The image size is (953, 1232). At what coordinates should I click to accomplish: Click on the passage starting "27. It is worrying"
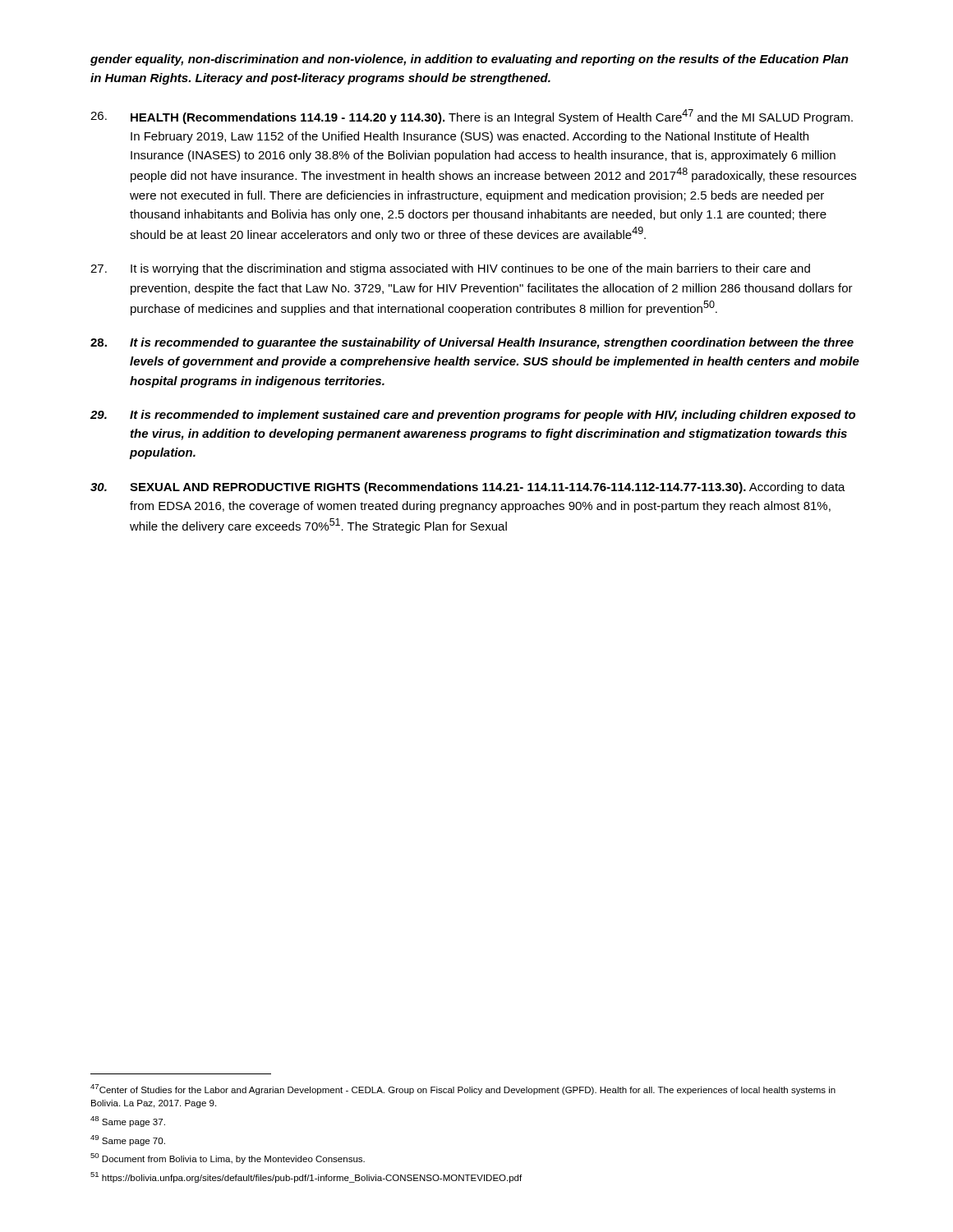476,288
